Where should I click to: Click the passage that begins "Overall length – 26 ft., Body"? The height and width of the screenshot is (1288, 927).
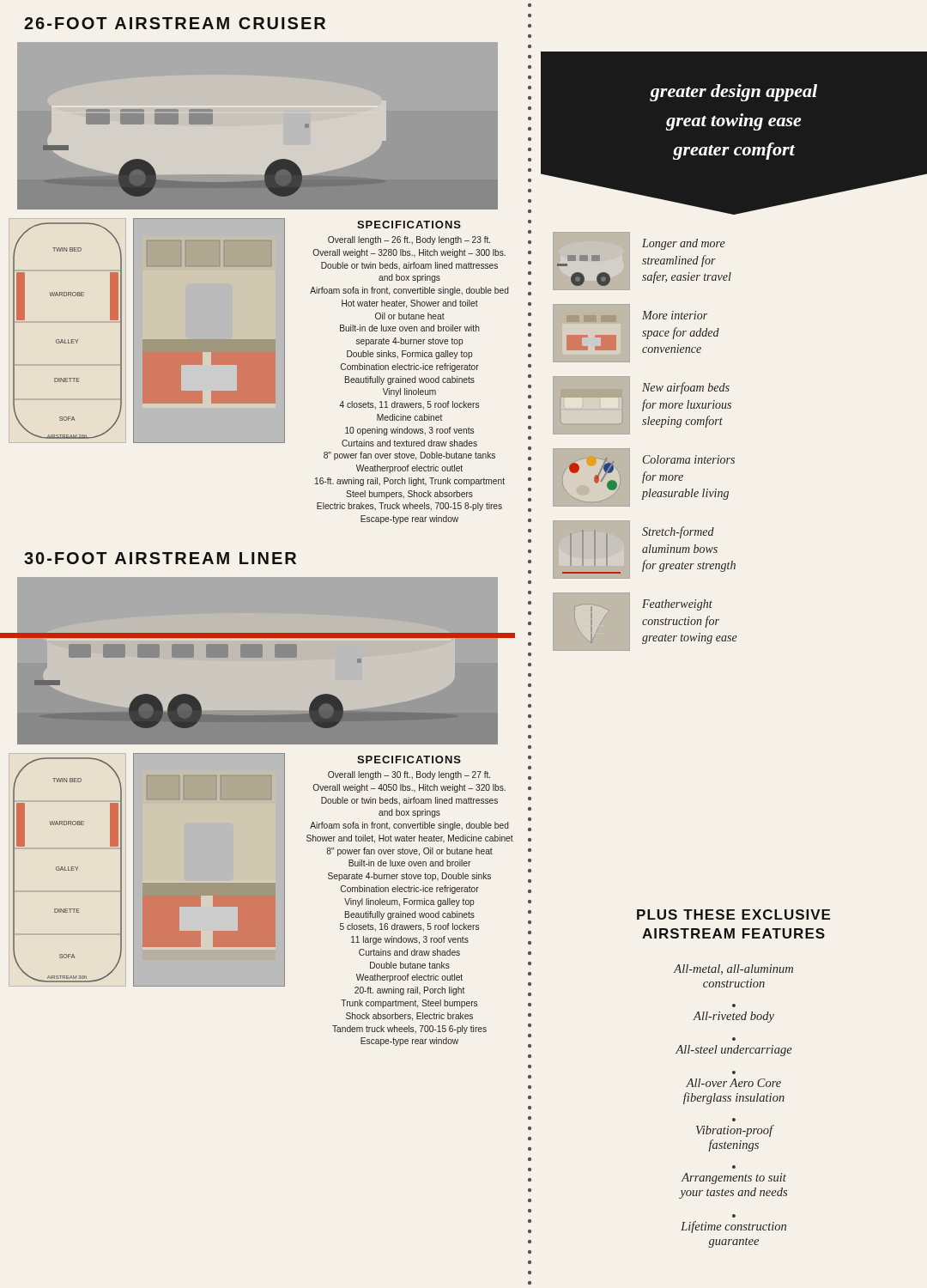(x=409, y=380)
